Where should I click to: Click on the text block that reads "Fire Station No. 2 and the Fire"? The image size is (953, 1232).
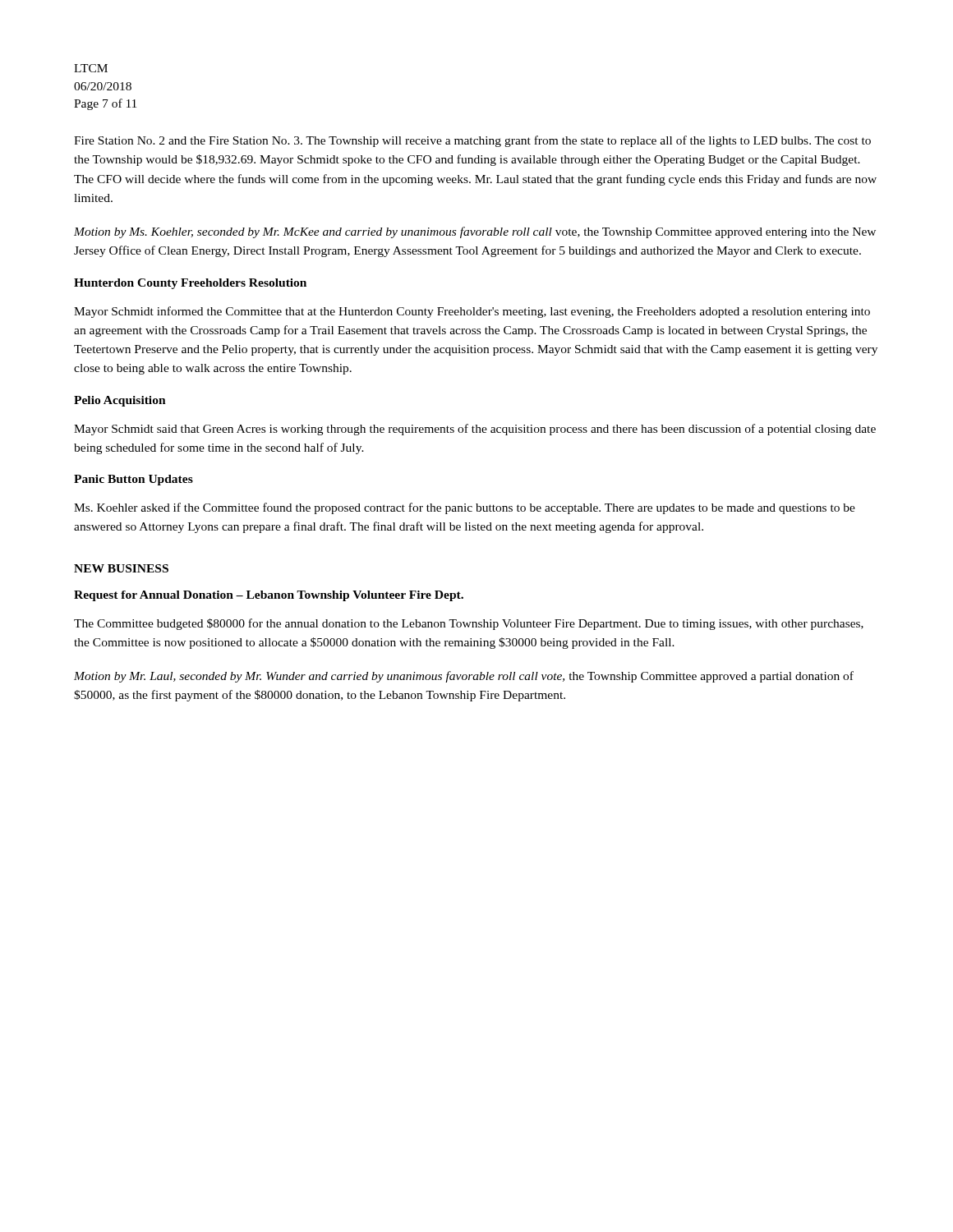476,169
